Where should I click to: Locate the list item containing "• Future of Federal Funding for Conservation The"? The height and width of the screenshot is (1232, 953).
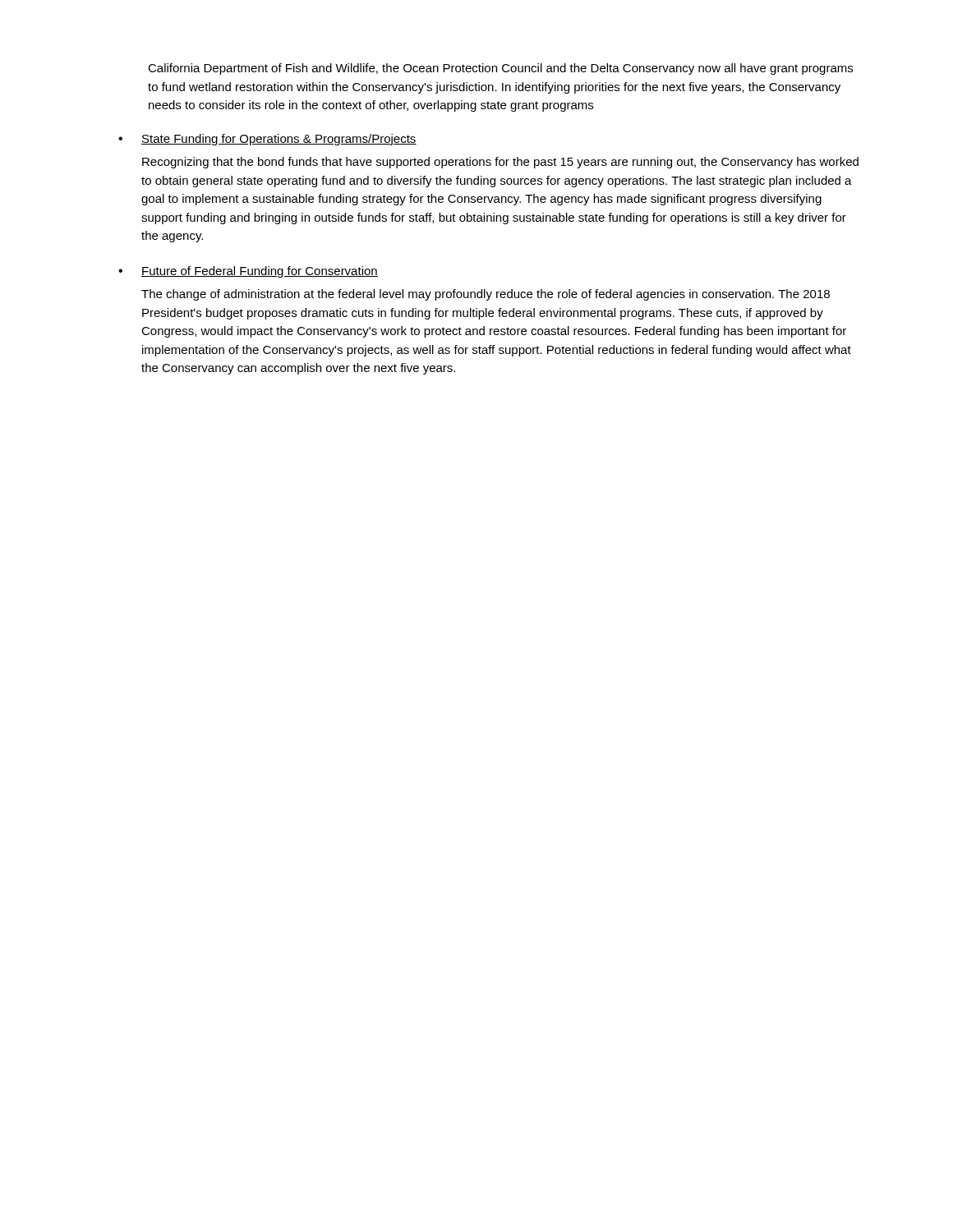tap(491, 319)
